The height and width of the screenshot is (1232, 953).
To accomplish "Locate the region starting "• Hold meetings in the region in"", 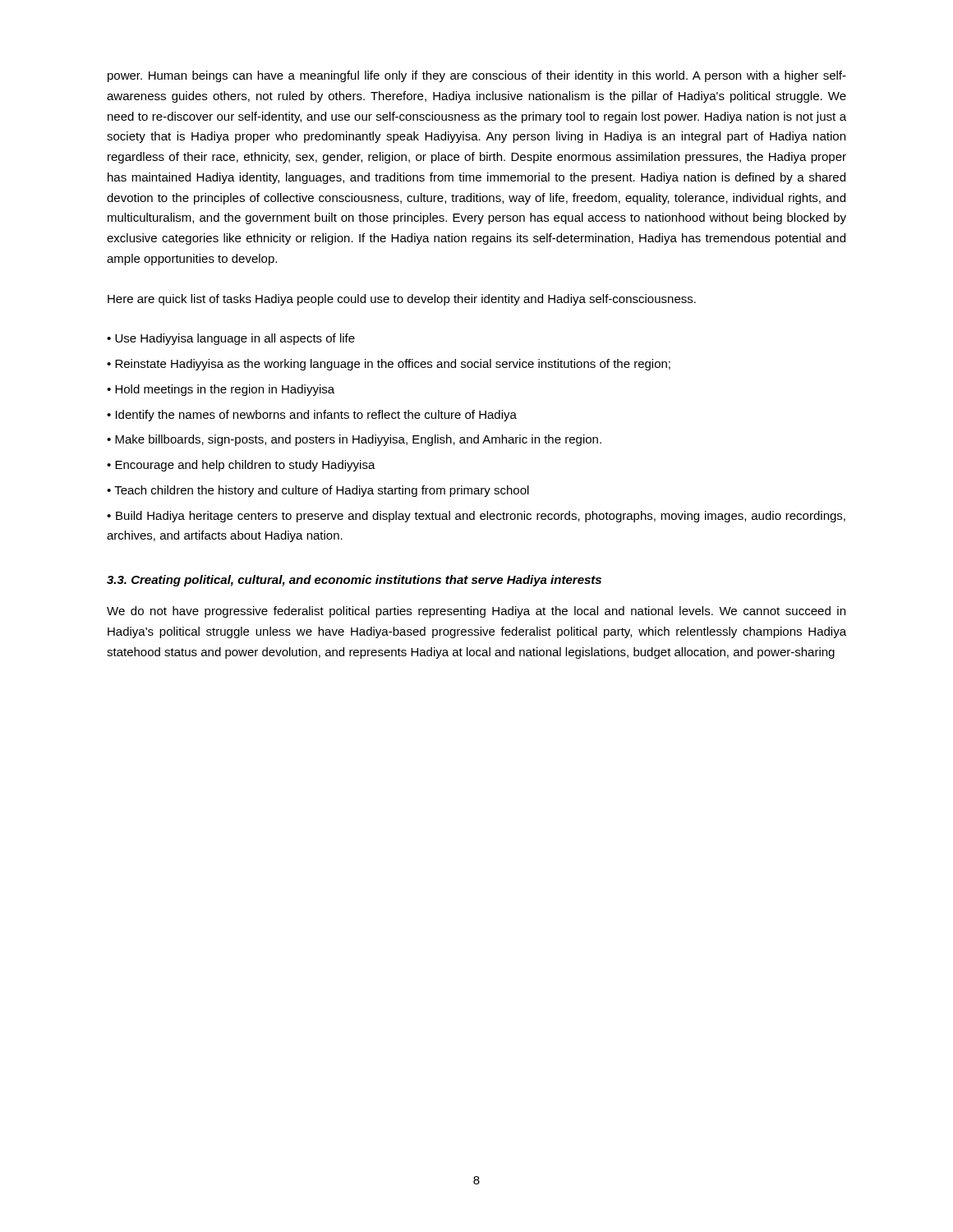I will pos(221,389).
